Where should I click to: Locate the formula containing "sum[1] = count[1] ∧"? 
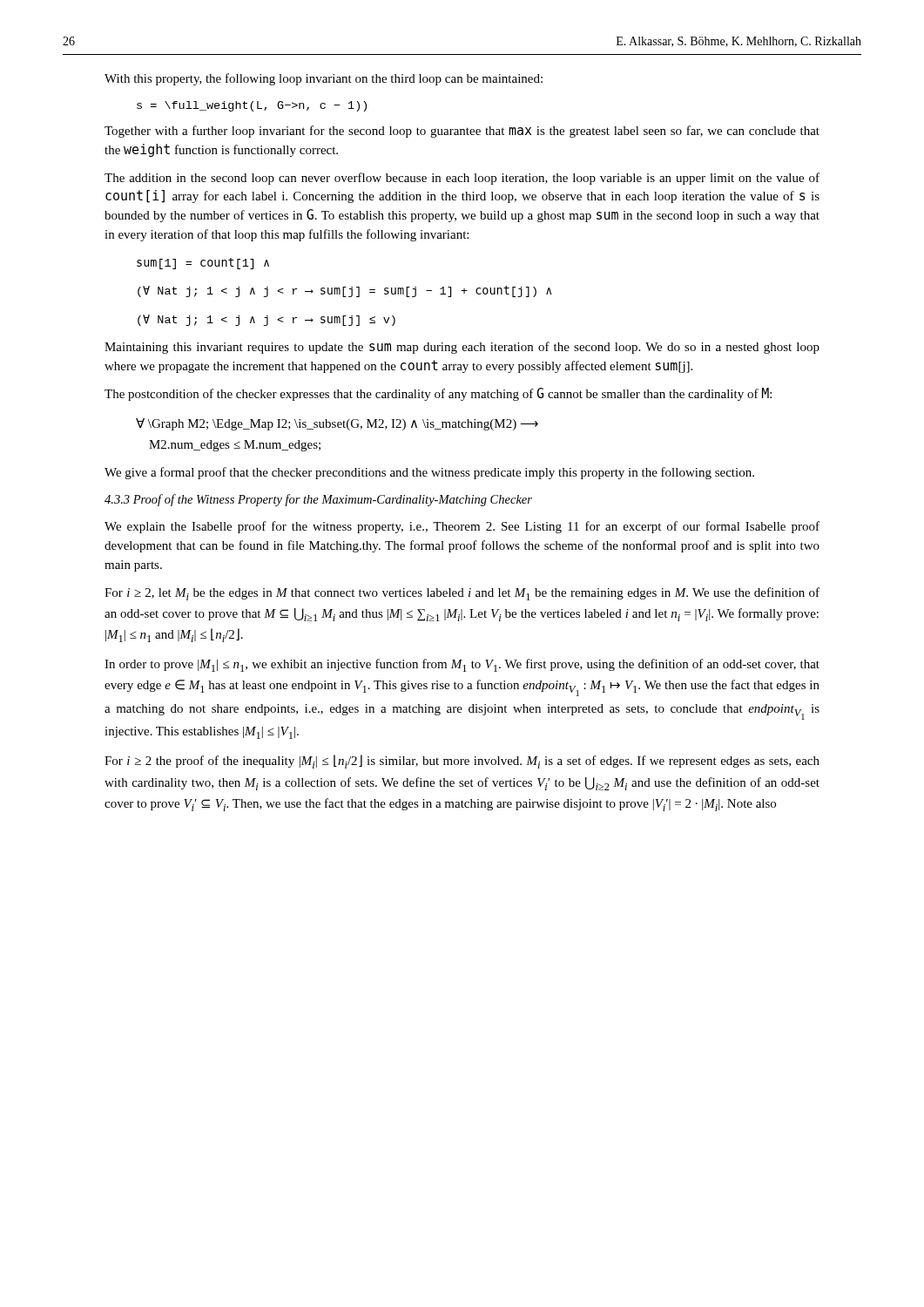pyautogui.click(x=478, y=291)
